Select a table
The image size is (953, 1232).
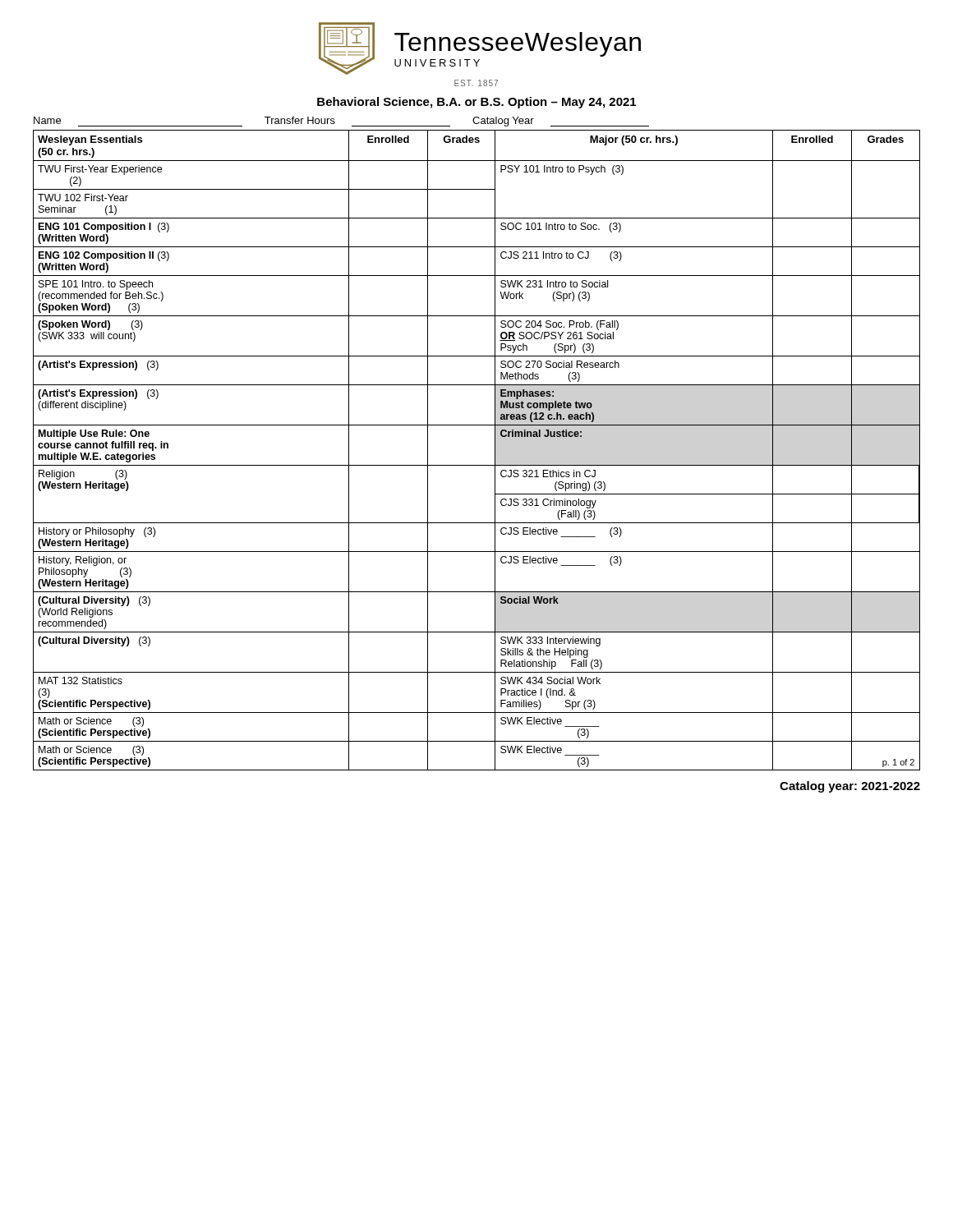click(476, 450)
